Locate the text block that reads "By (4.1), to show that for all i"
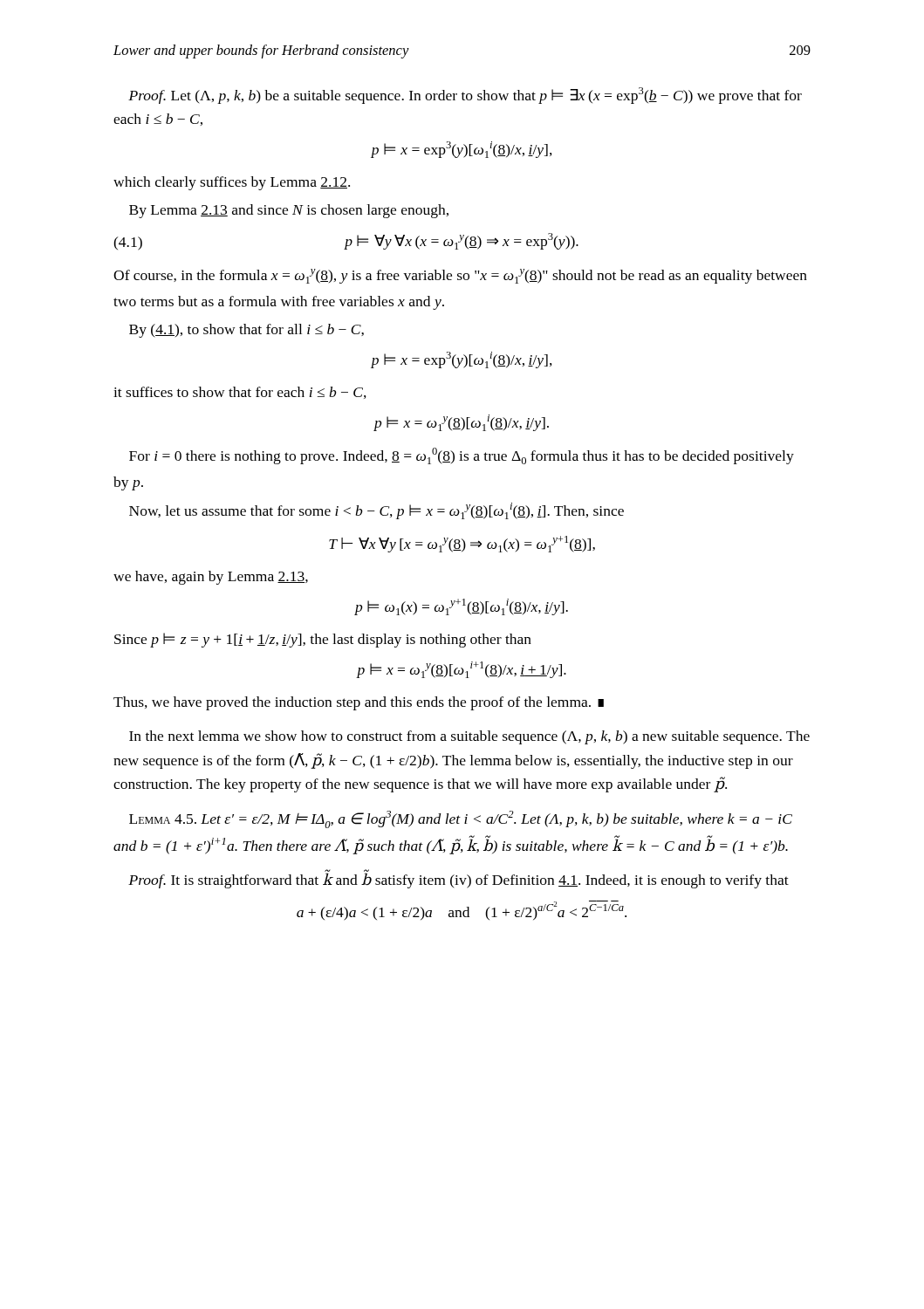The image size is (924, 1309). [239, 329]
